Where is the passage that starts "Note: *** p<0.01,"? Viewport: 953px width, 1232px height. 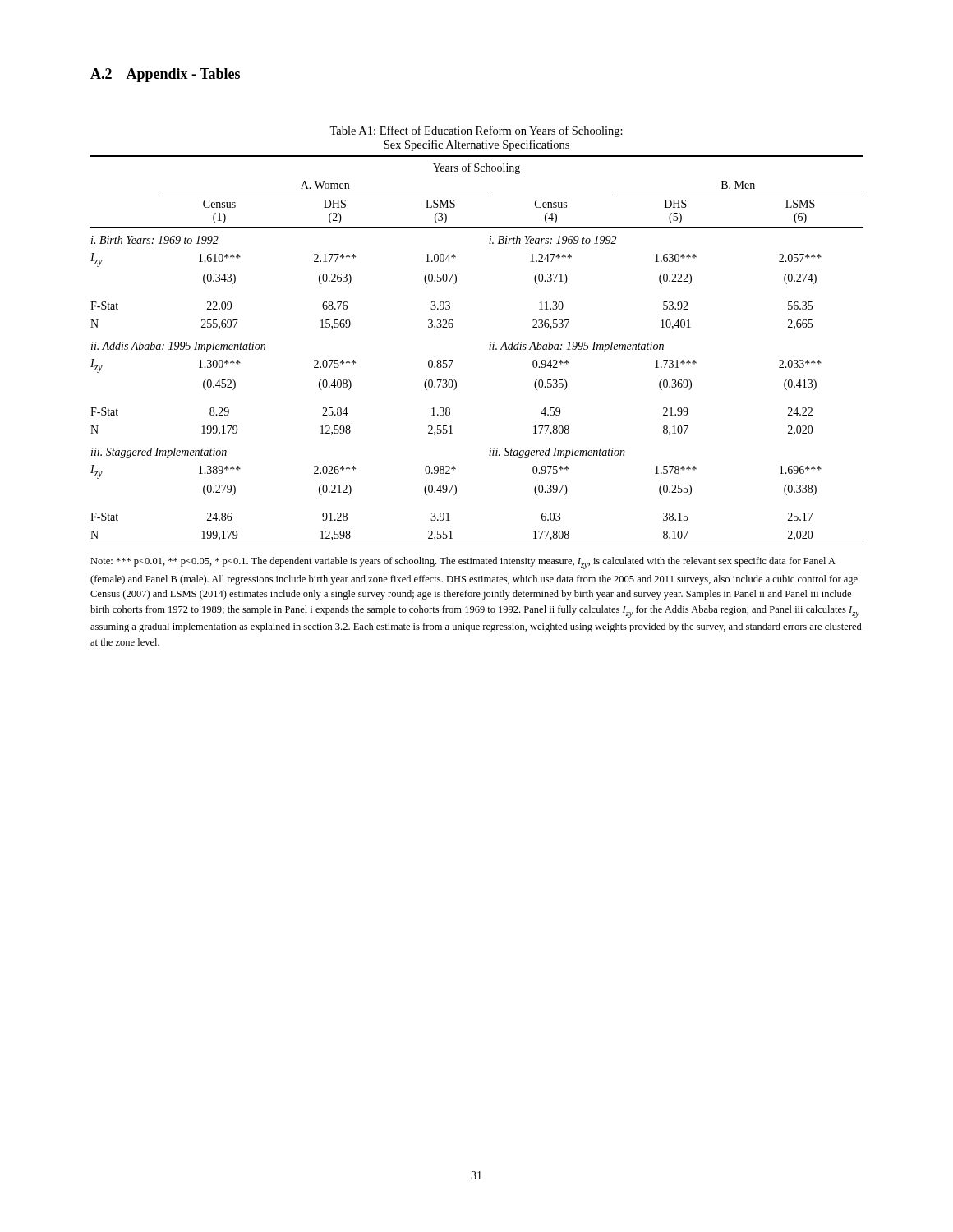tap(476, 602)
